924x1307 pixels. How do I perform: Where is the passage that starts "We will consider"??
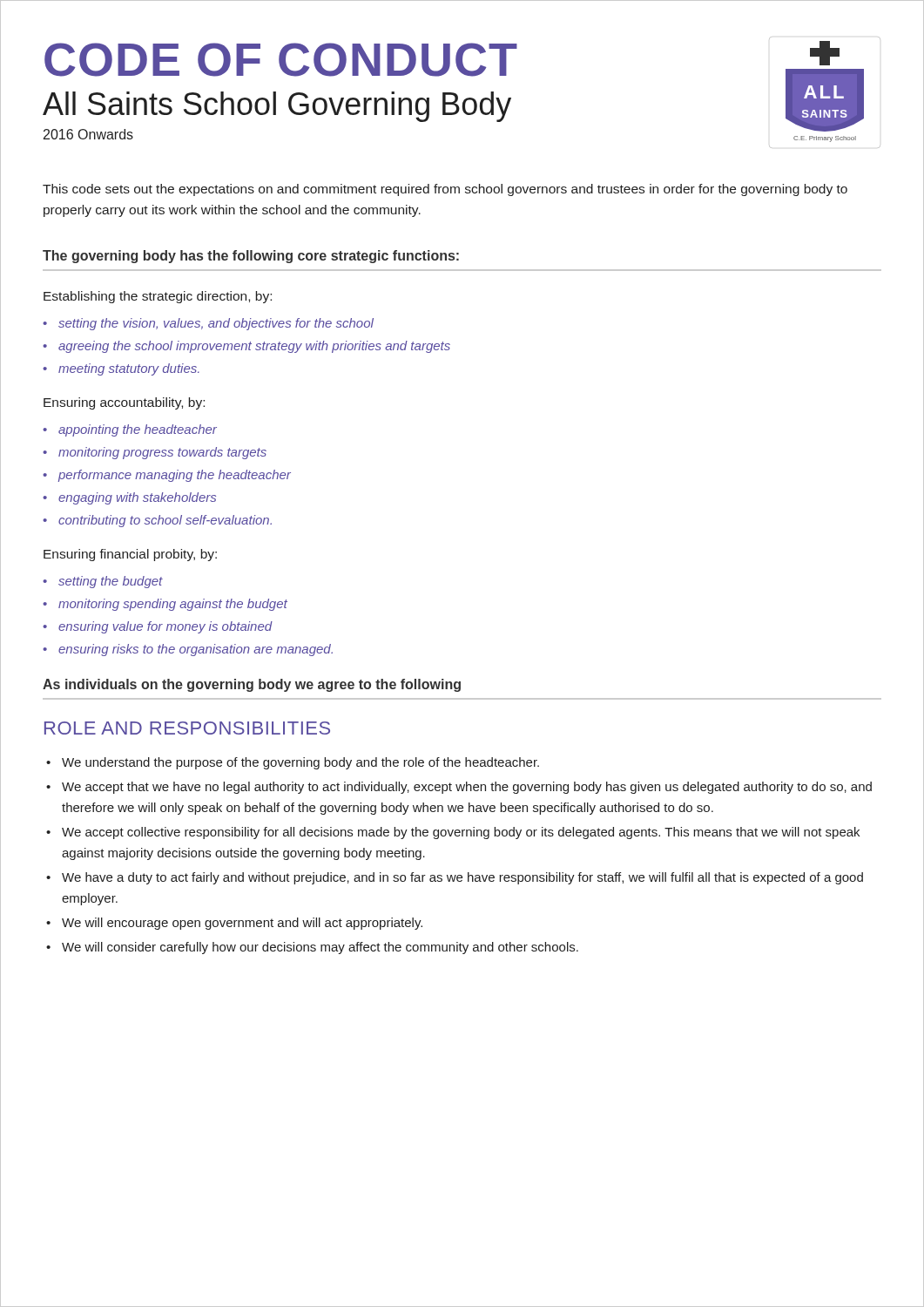320,947
